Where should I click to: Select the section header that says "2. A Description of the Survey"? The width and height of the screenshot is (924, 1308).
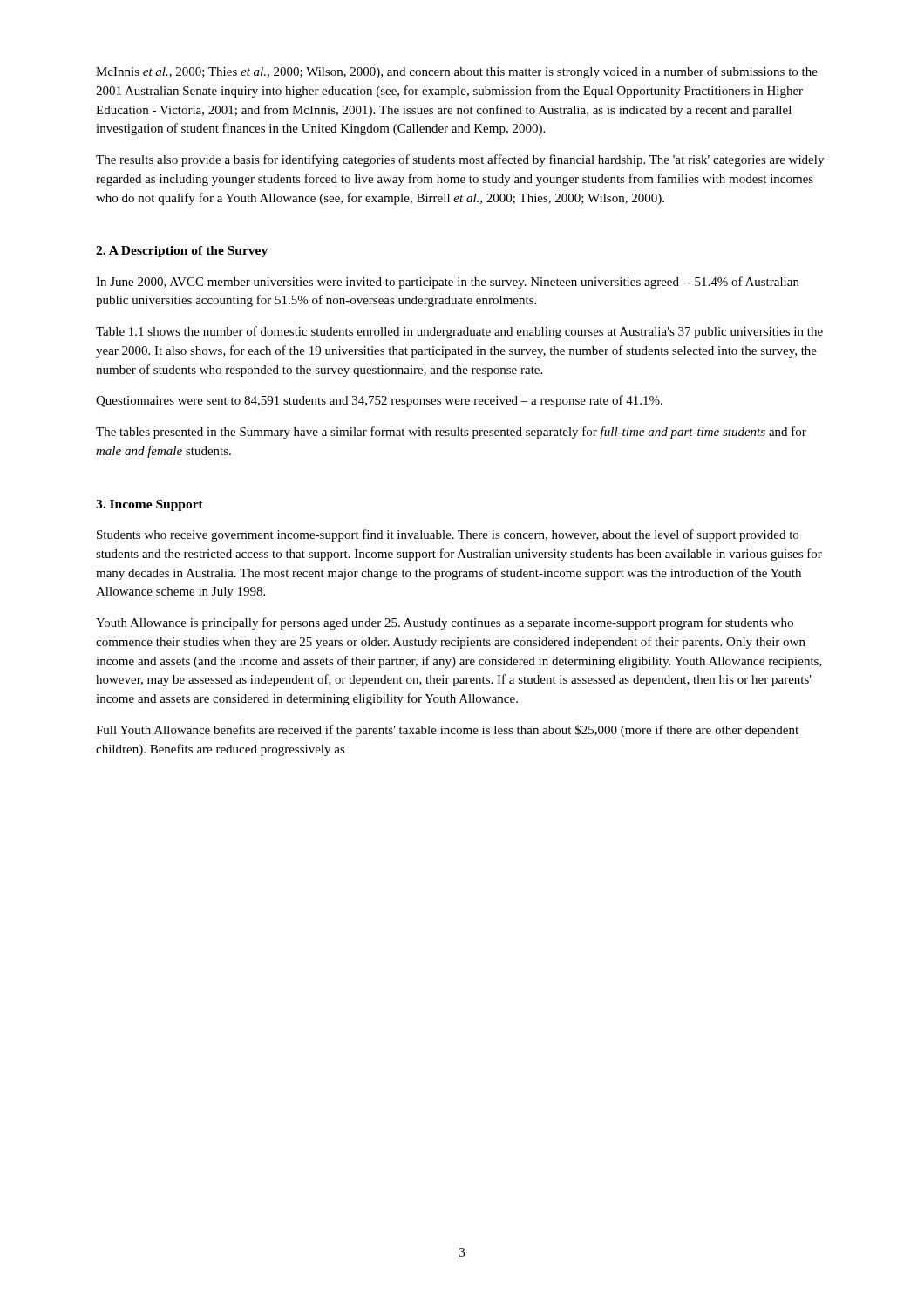click(182, 252)
